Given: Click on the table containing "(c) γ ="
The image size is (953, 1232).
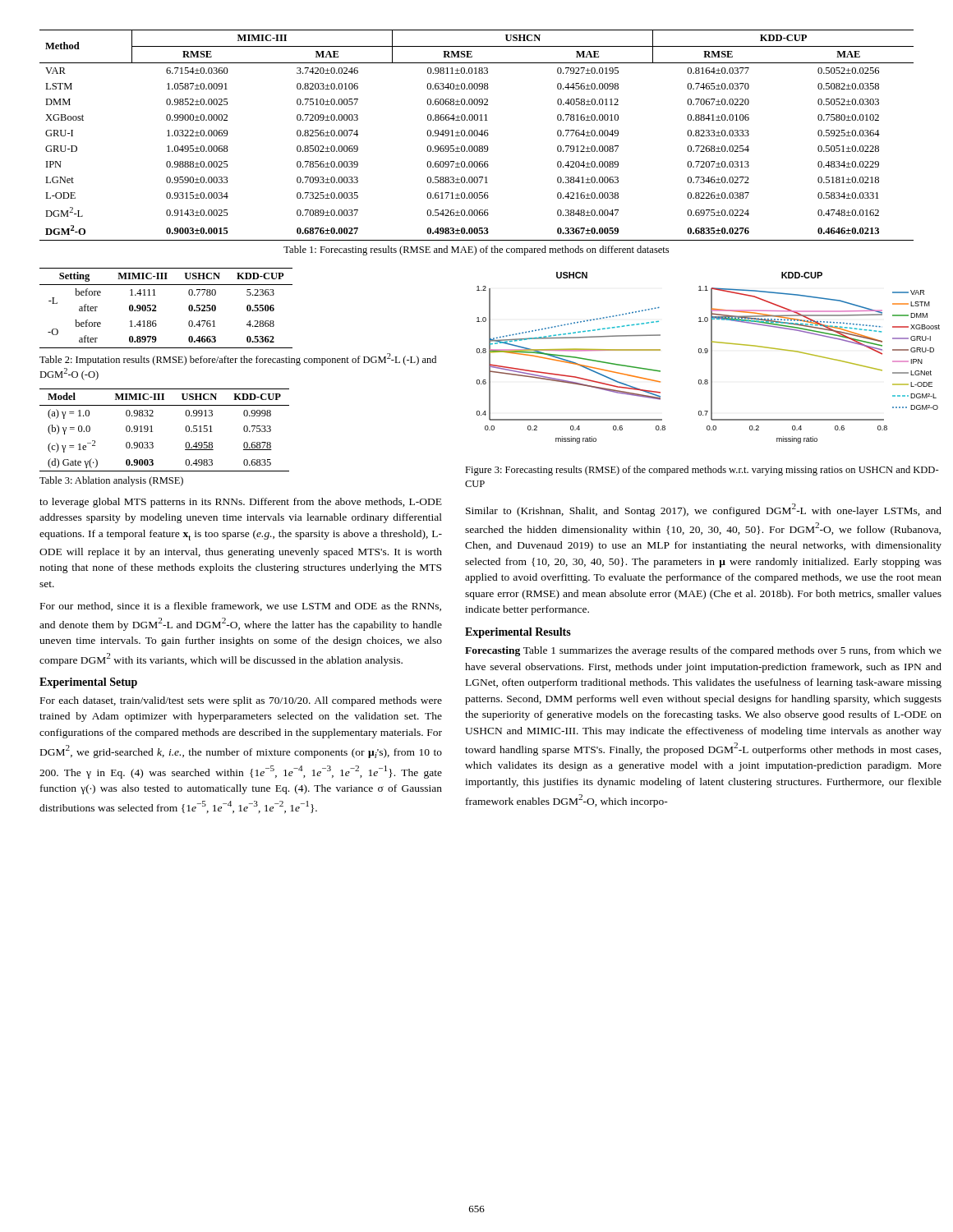Looking at the screenshot, I should tap(241, 430).
